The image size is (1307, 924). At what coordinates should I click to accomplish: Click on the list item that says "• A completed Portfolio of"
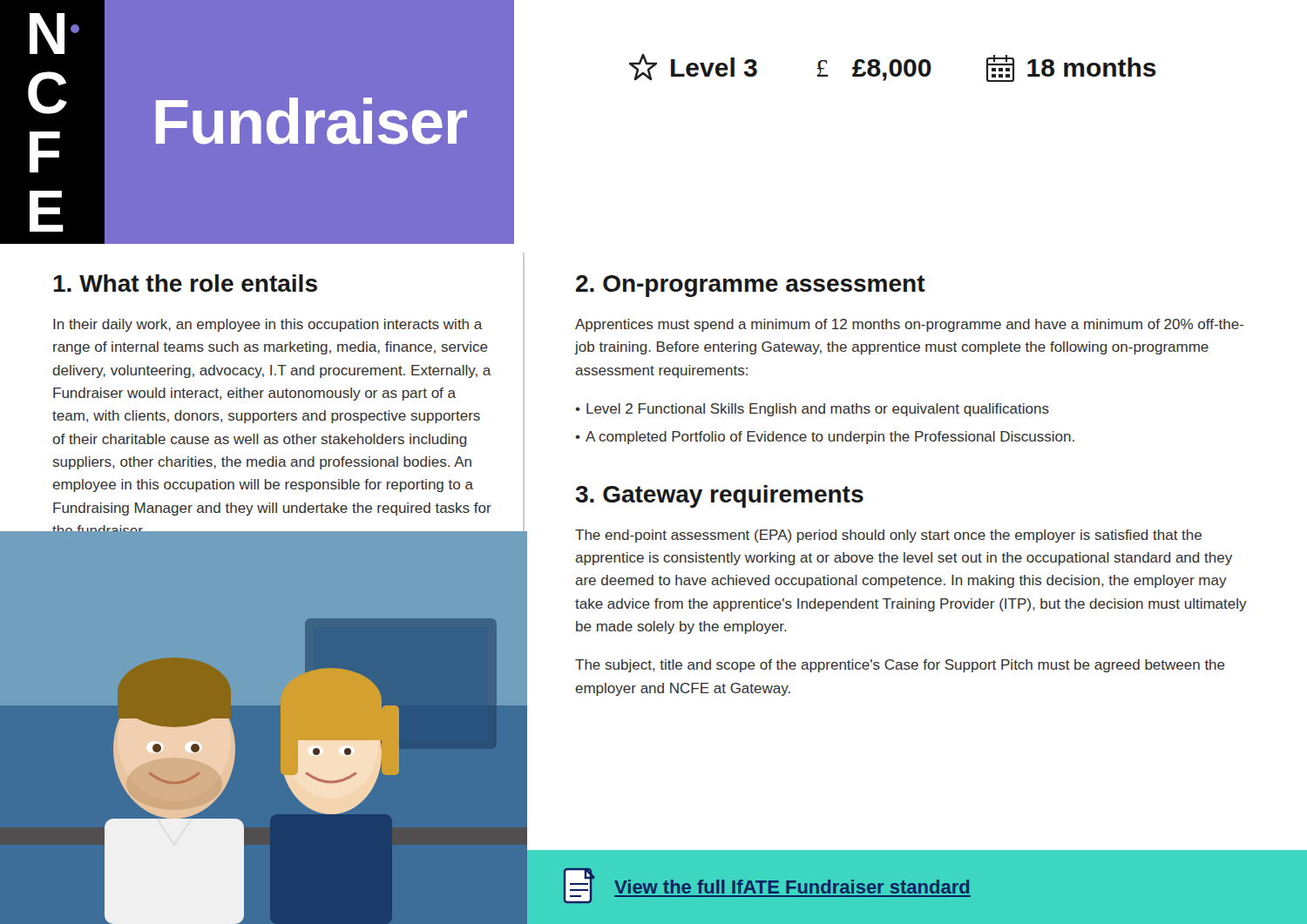pos(825,438)
